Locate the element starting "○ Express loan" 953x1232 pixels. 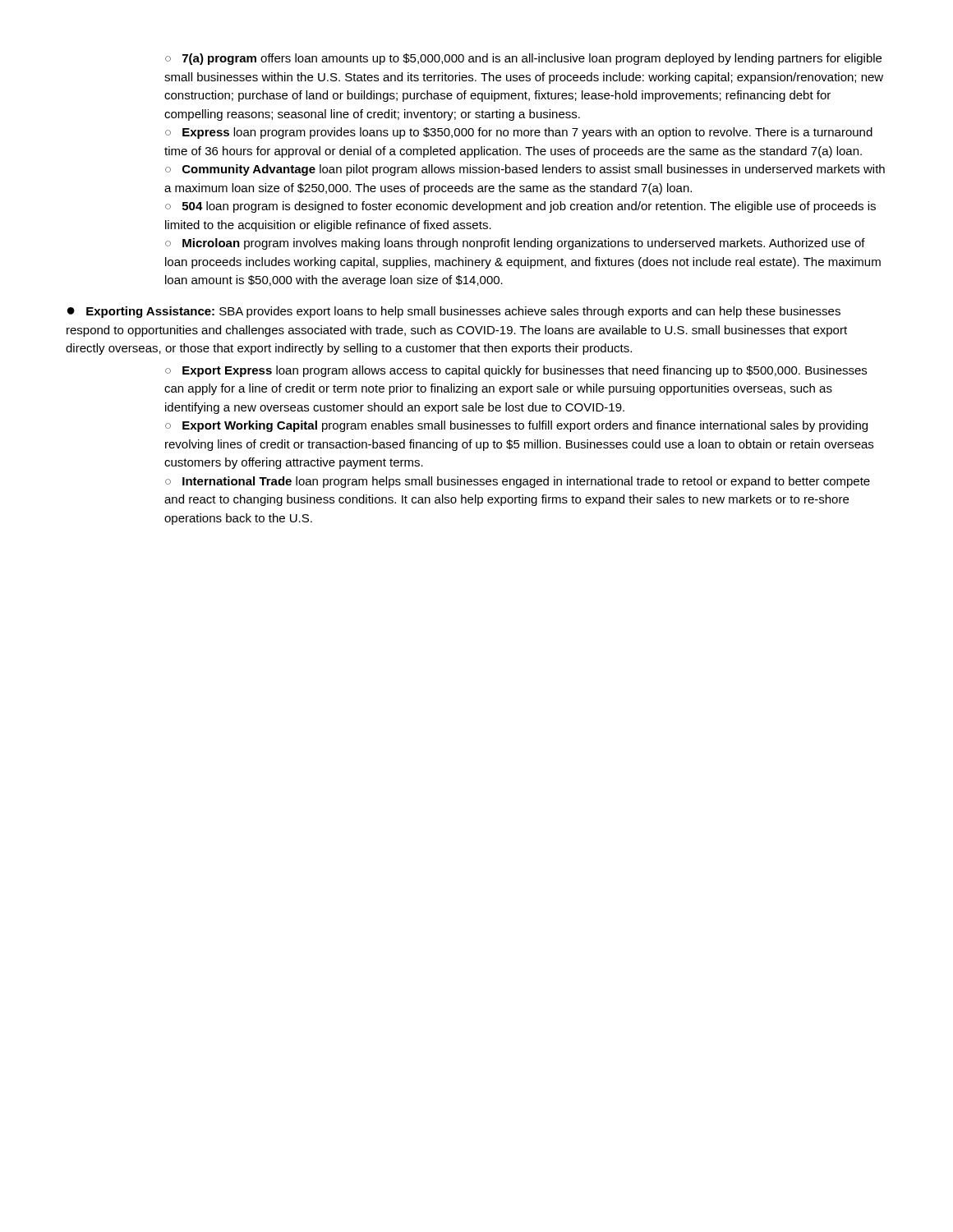[x=526, y=142]
